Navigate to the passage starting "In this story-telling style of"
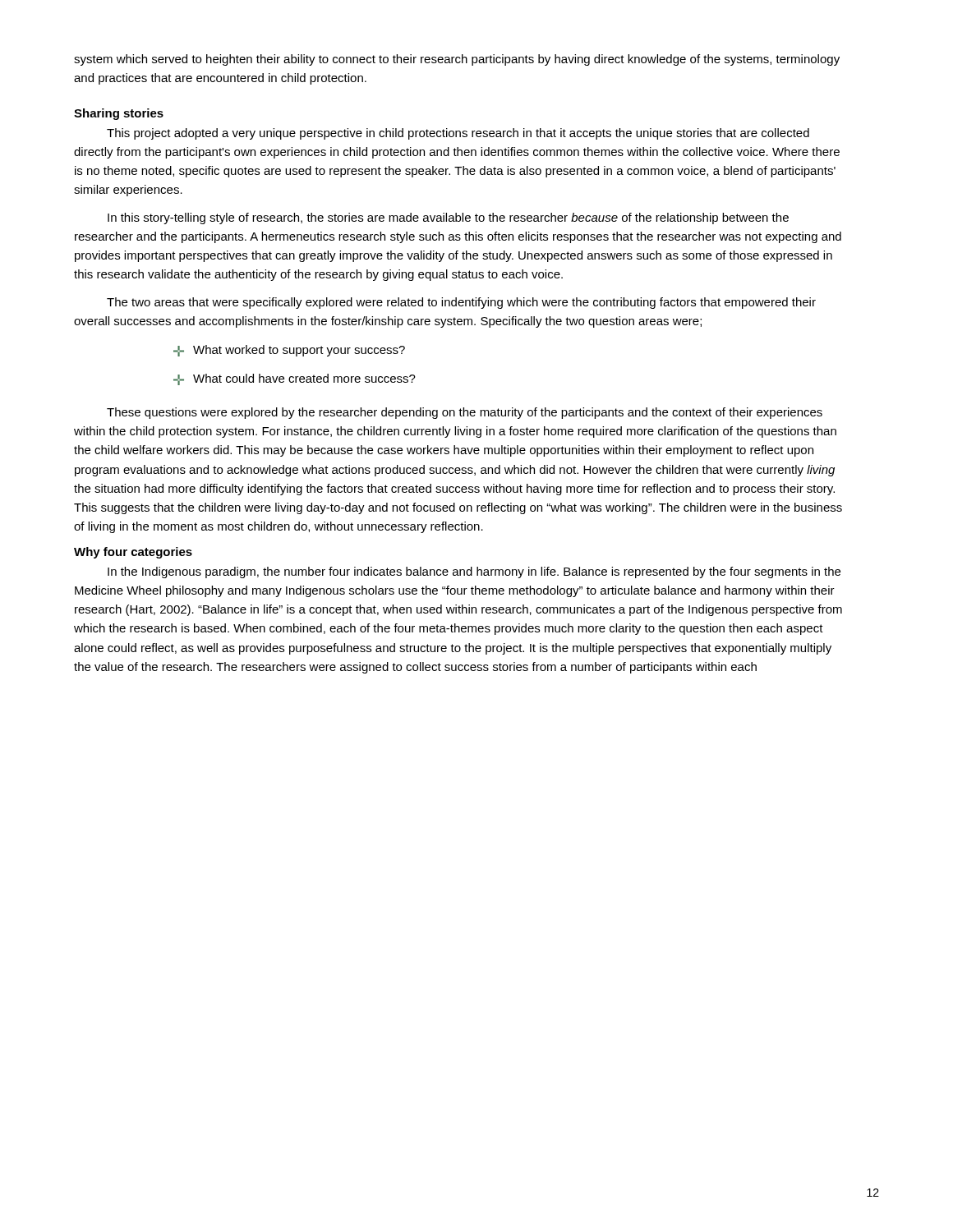The image size is (953, 1232). coord(460,246)
